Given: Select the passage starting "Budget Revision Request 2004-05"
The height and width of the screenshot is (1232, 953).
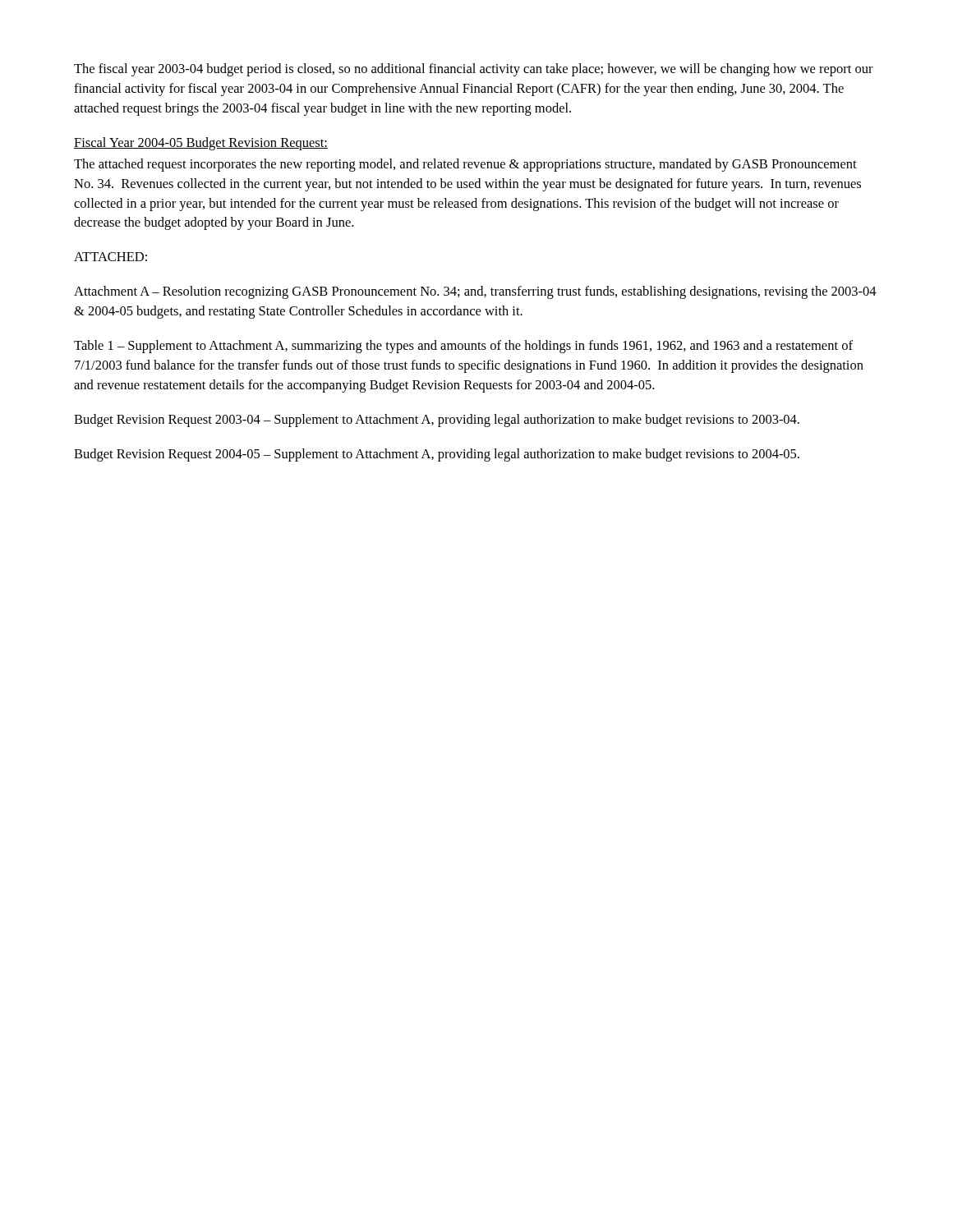Looking at the screenshot, I should (476, 454).
